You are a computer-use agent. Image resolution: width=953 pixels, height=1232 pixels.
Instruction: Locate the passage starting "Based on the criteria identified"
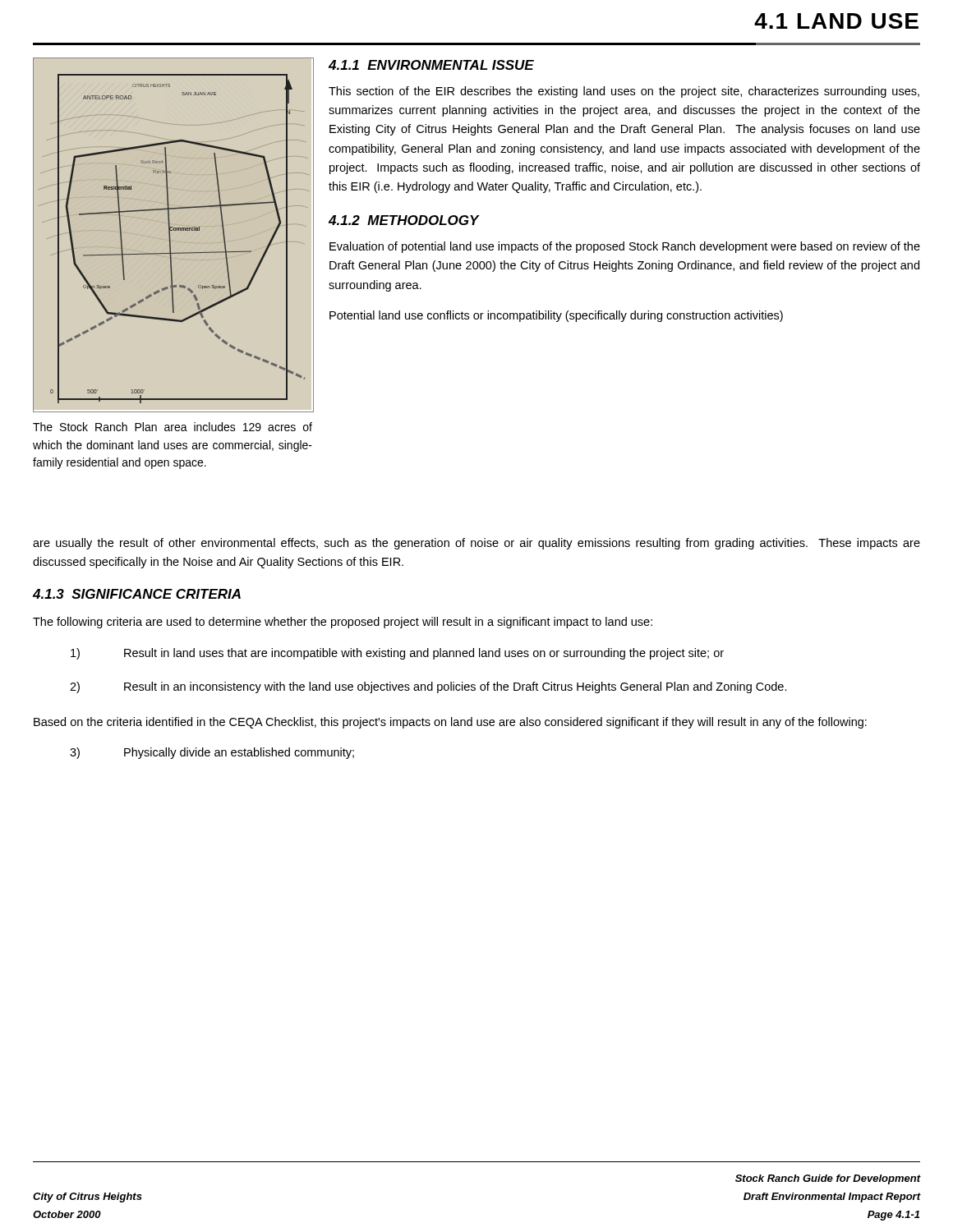coord(450,722)
